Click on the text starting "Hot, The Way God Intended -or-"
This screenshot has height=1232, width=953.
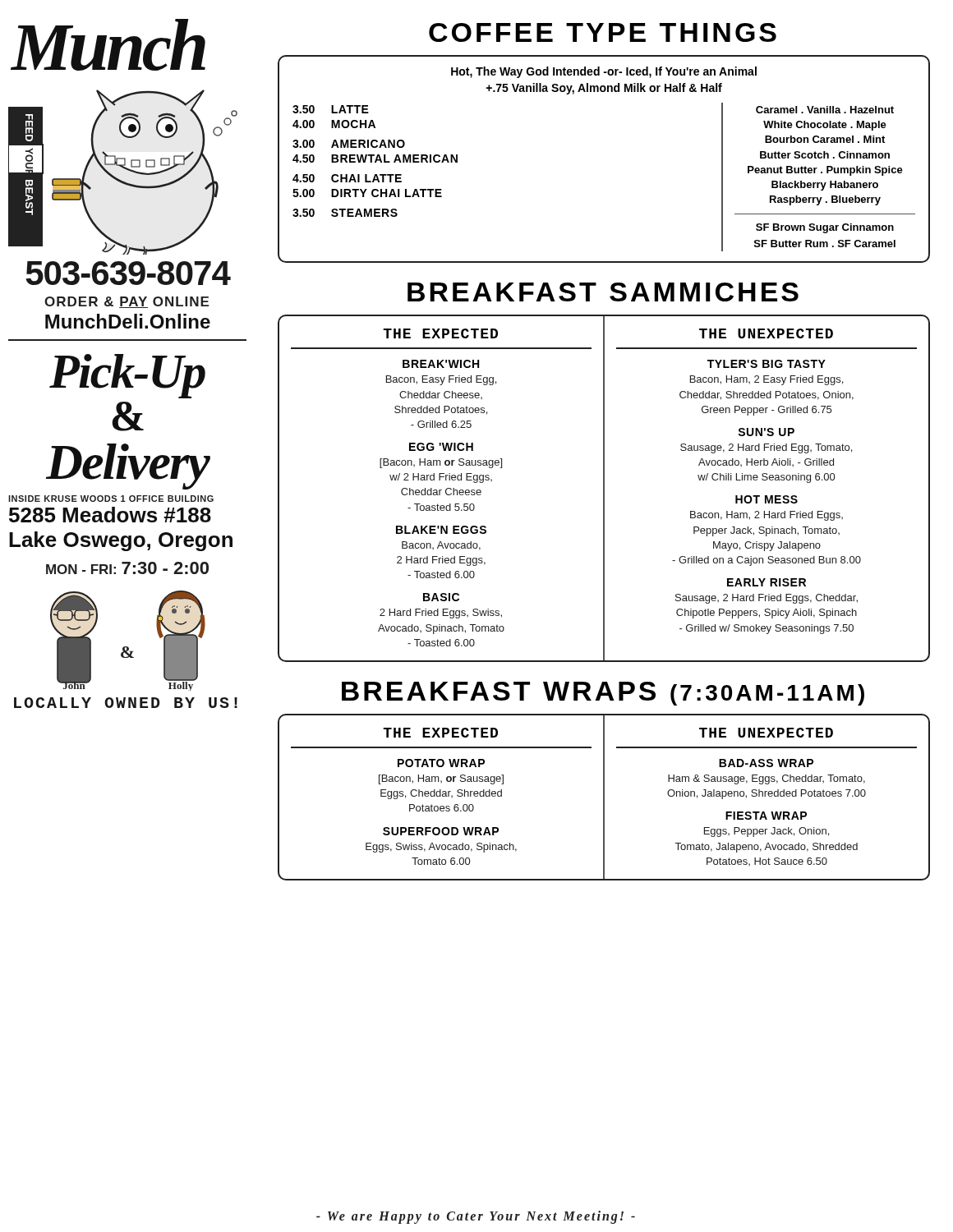(x=604, y=71)
